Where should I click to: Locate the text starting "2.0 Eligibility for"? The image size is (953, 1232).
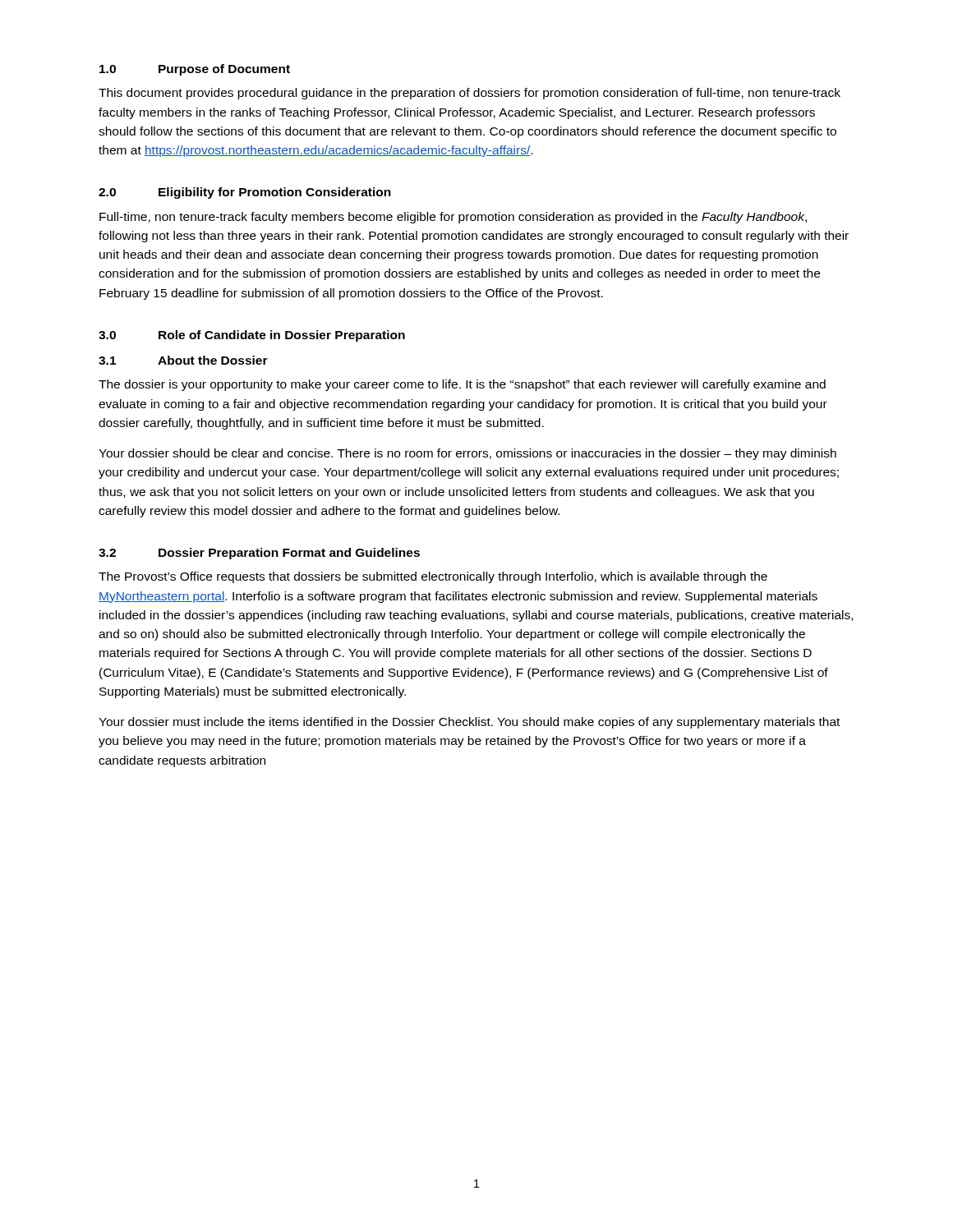click(245, 192)
